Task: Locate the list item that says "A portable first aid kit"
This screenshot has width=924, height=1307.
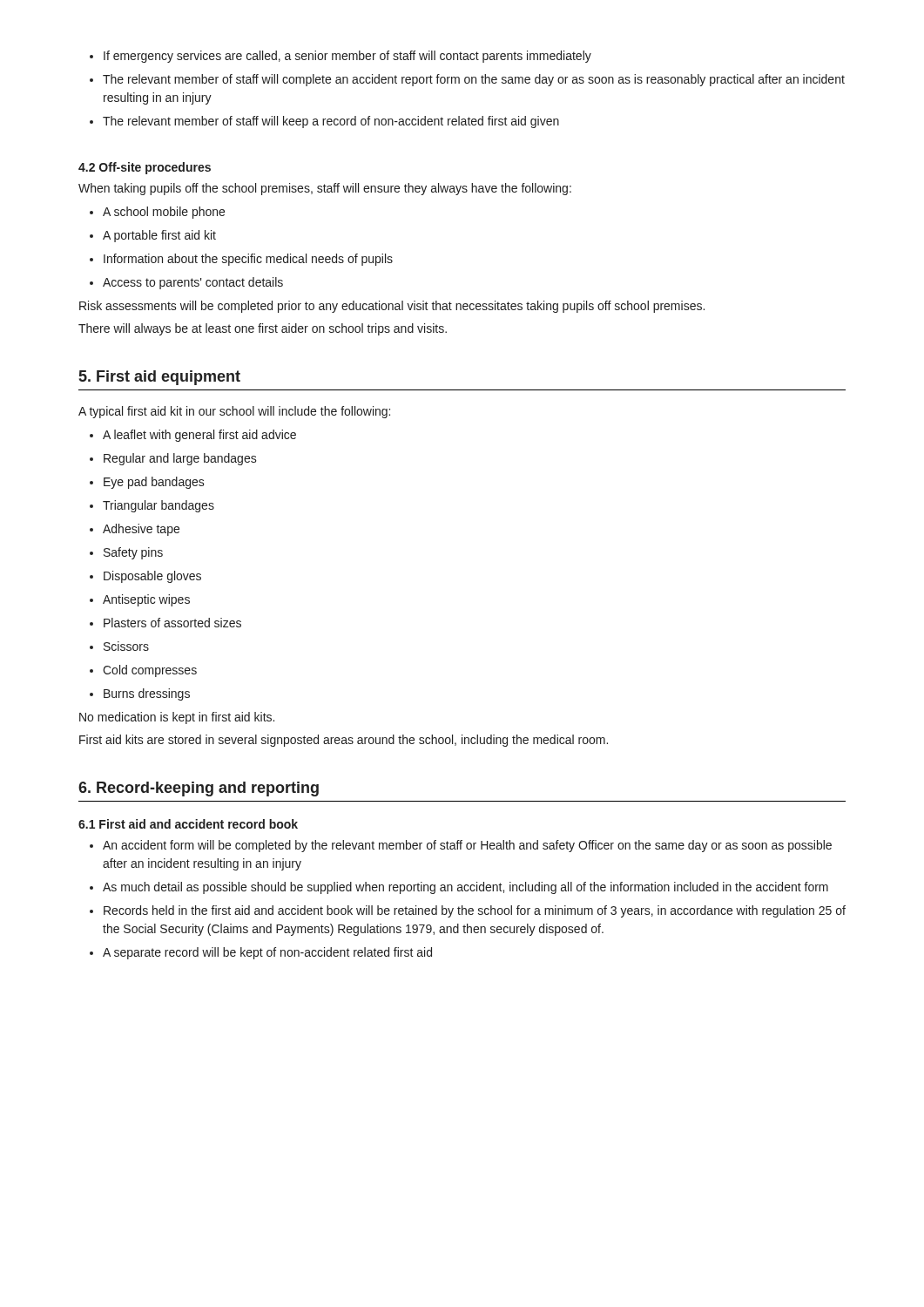Action: [153, 236]
